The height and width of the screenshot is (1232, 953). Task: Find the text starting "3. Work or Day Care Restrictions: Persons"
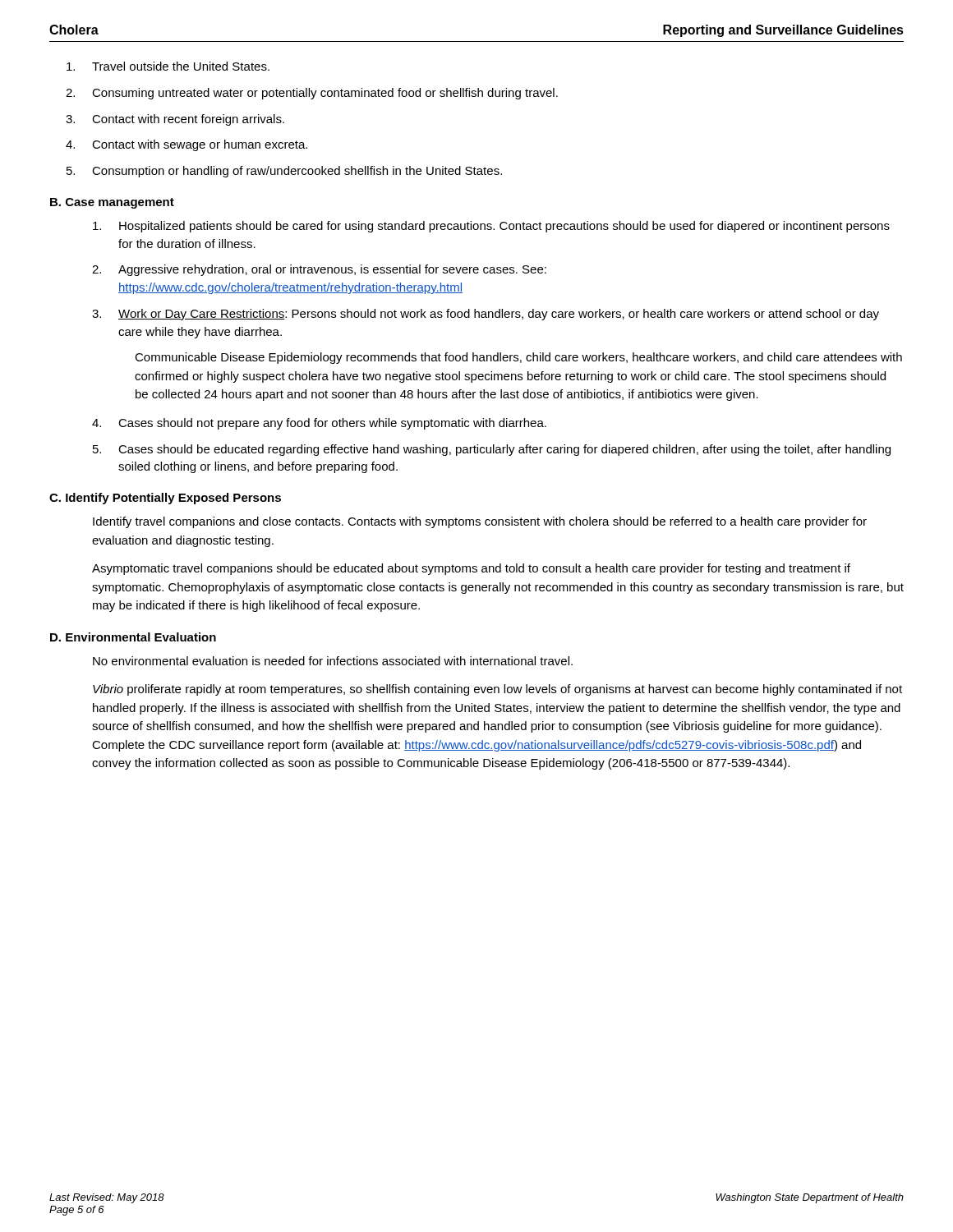click(x=498, y=322)
